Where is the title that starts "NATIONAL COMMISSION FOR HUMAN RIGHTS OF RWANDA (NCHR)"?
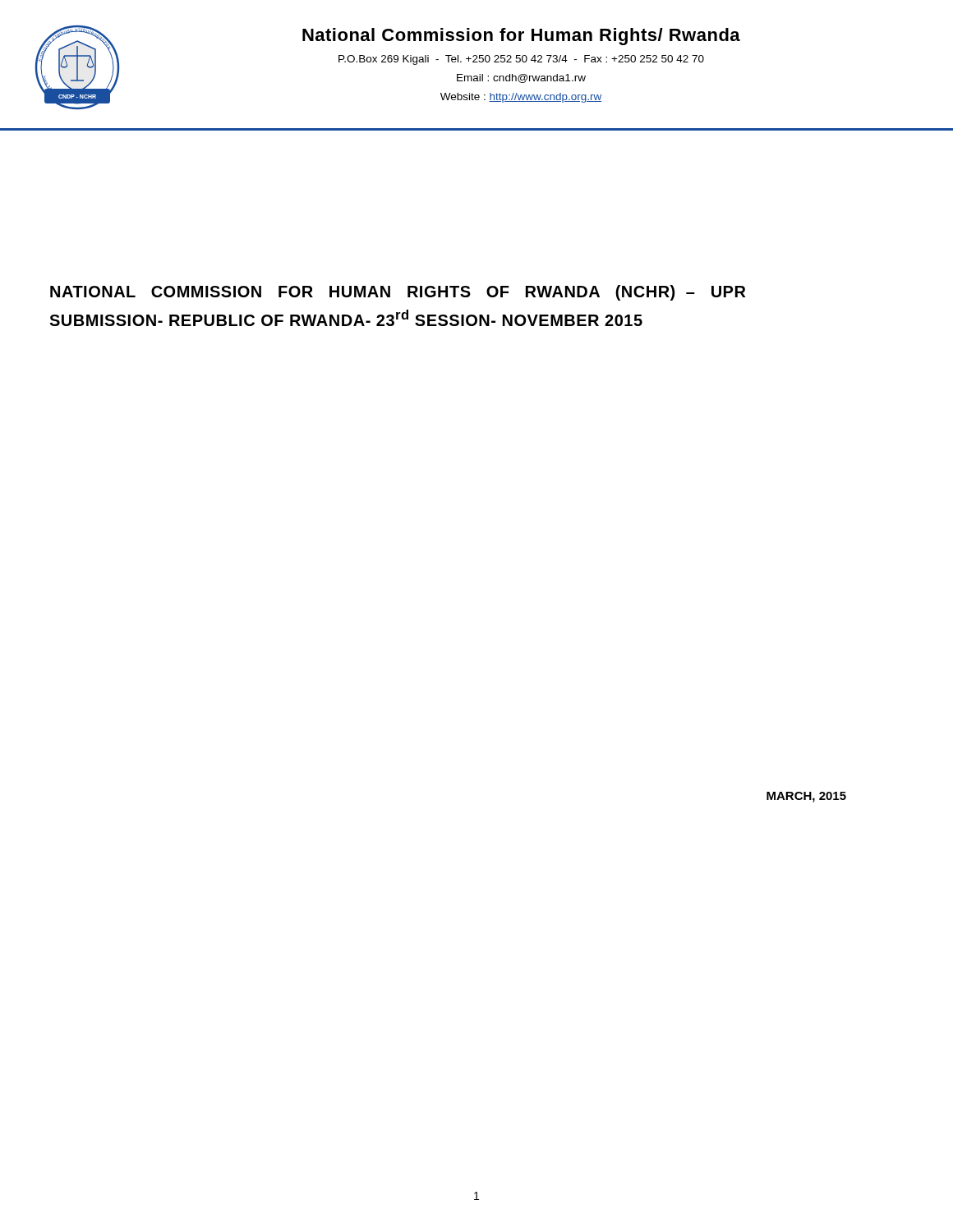Viewport: 953px width, 1232px height. pos(476,306)
